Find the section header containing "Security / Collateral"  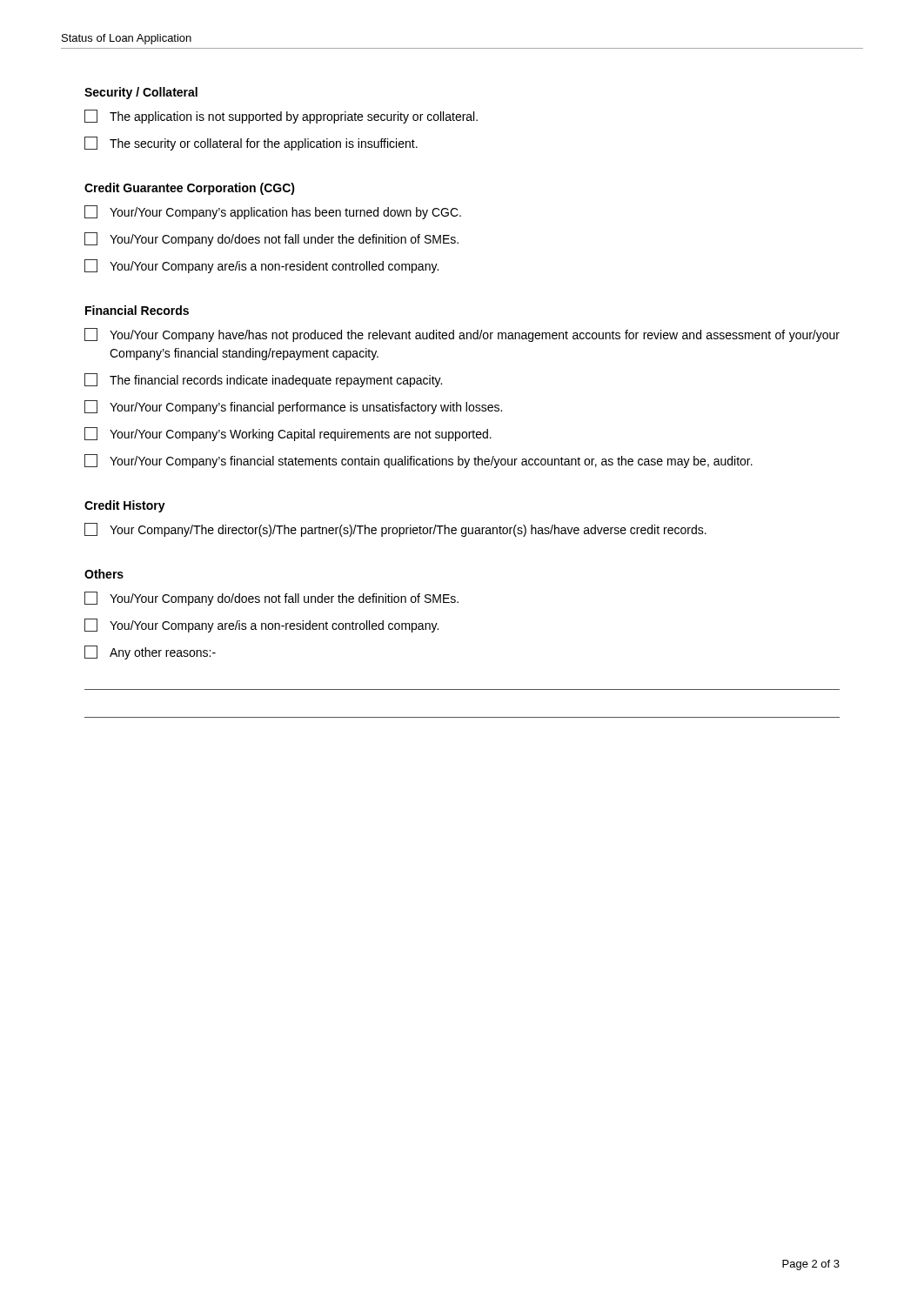[x=141, y=92]
